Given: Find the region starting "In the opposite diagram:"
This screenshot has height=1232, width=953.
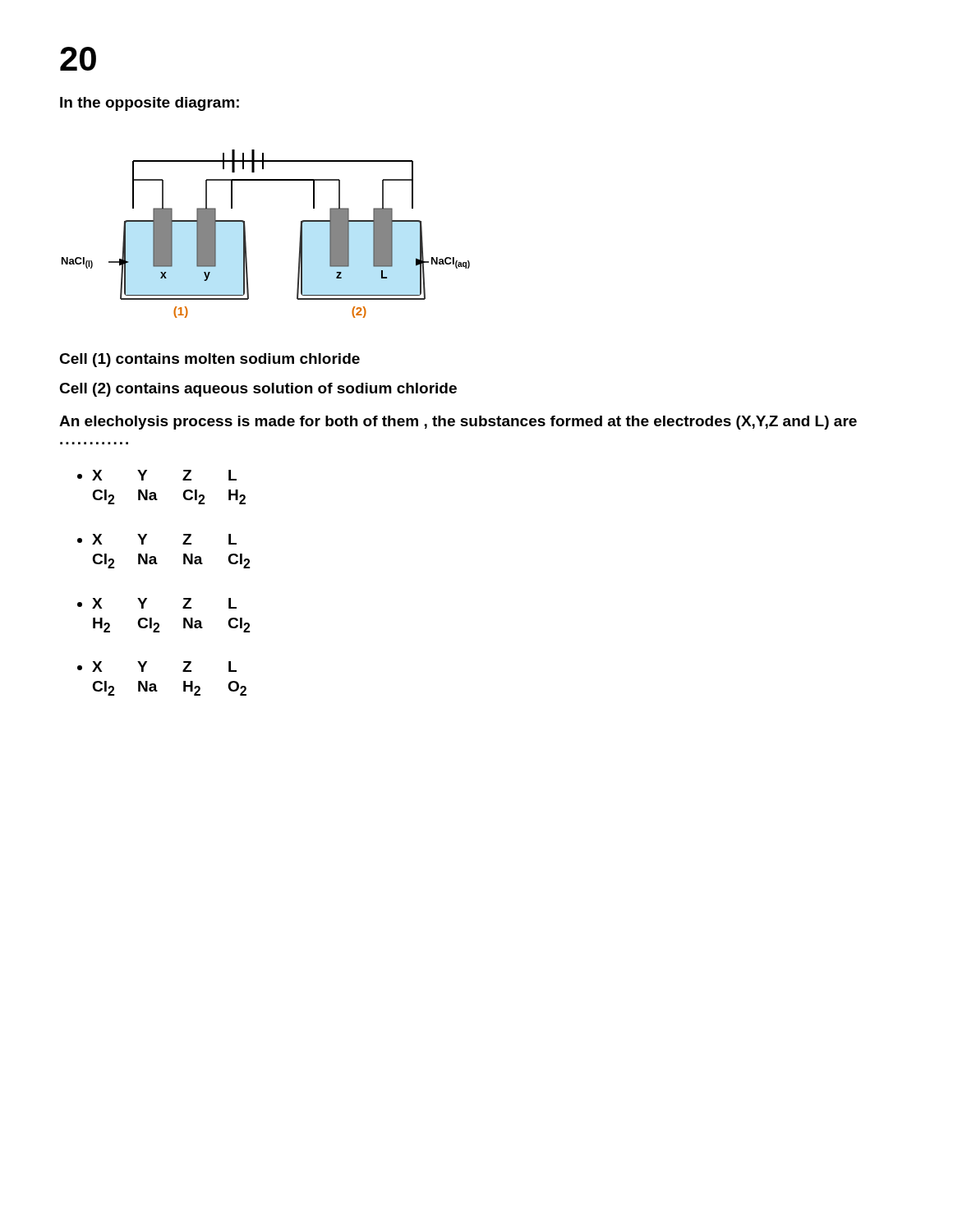Looking at the screenshot, I should click(x=150, y=102).
